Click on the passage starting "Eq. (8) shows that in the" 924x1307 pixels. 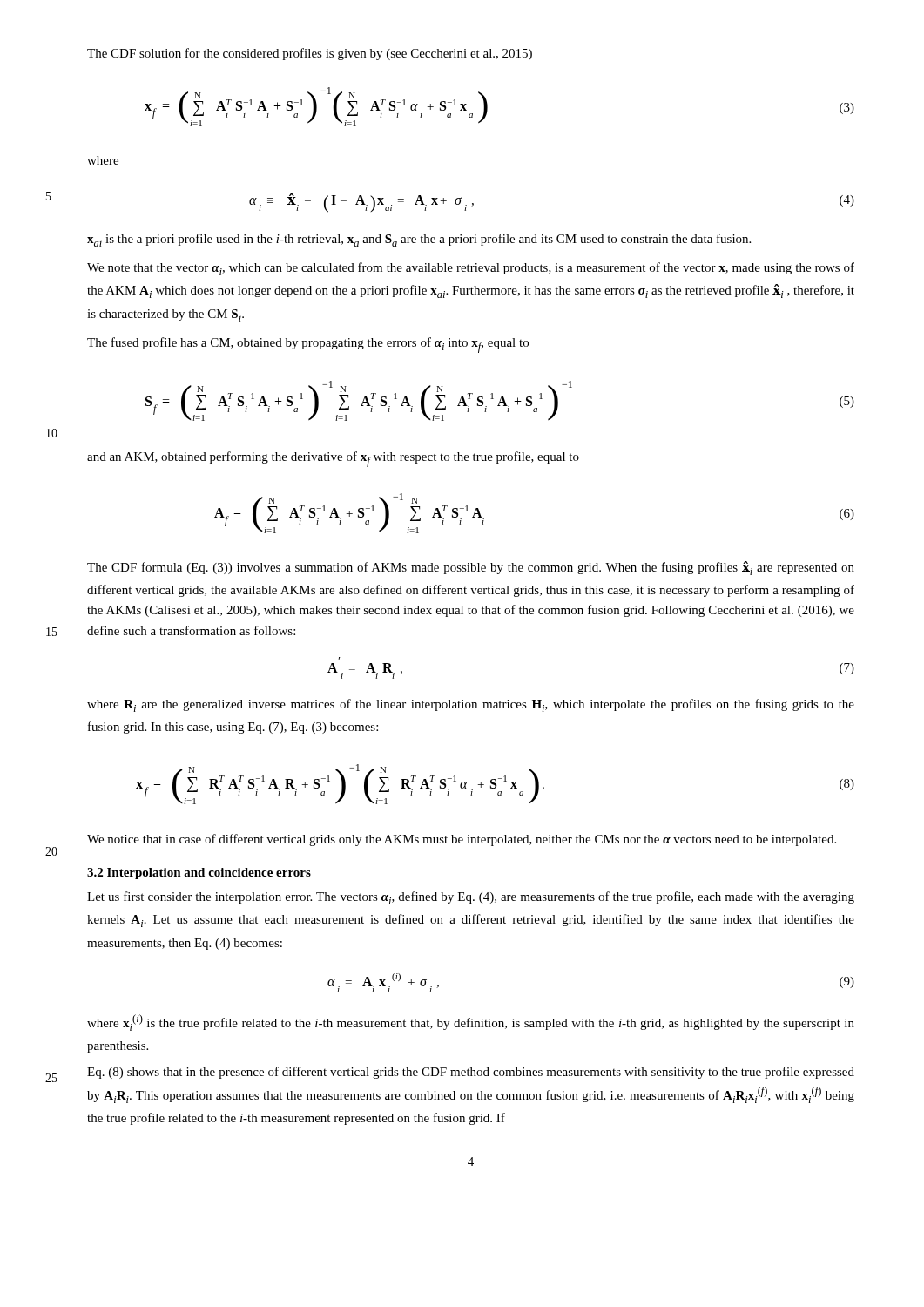coord(471,1095)
